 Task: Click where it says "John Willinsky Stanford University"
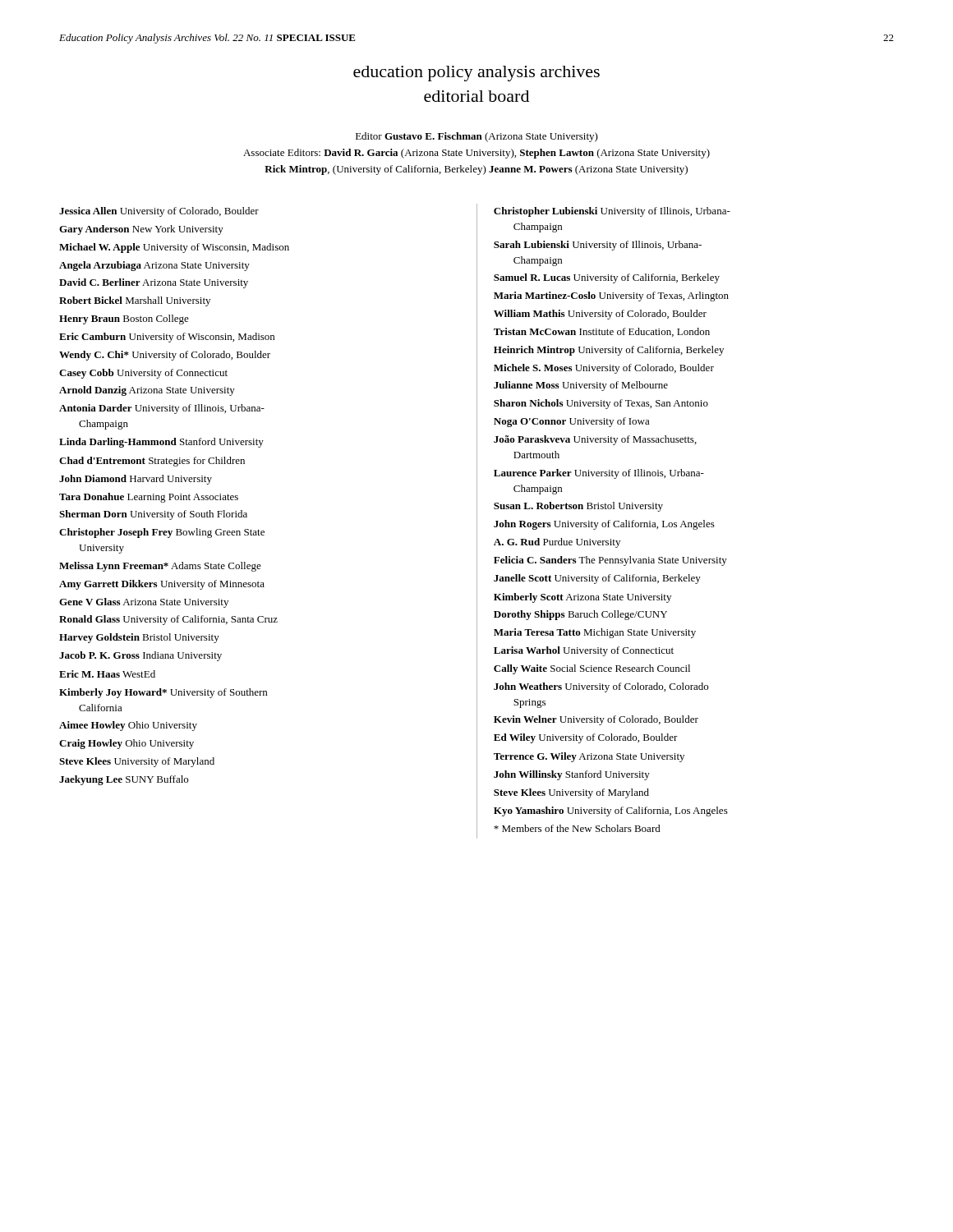click(x=572, y=774)
